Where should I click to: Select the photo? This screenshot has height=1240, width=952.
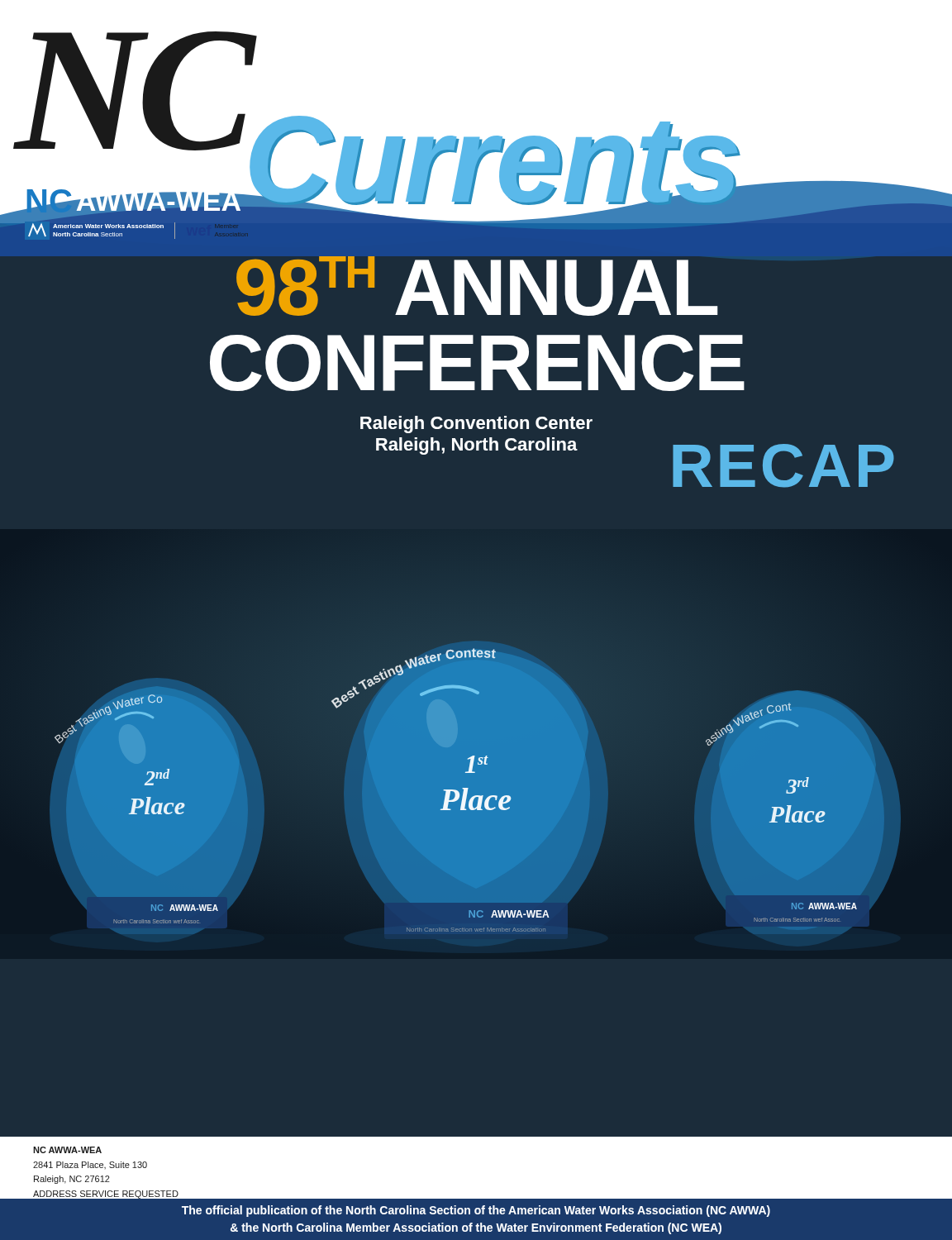click(x=476, y=744)
